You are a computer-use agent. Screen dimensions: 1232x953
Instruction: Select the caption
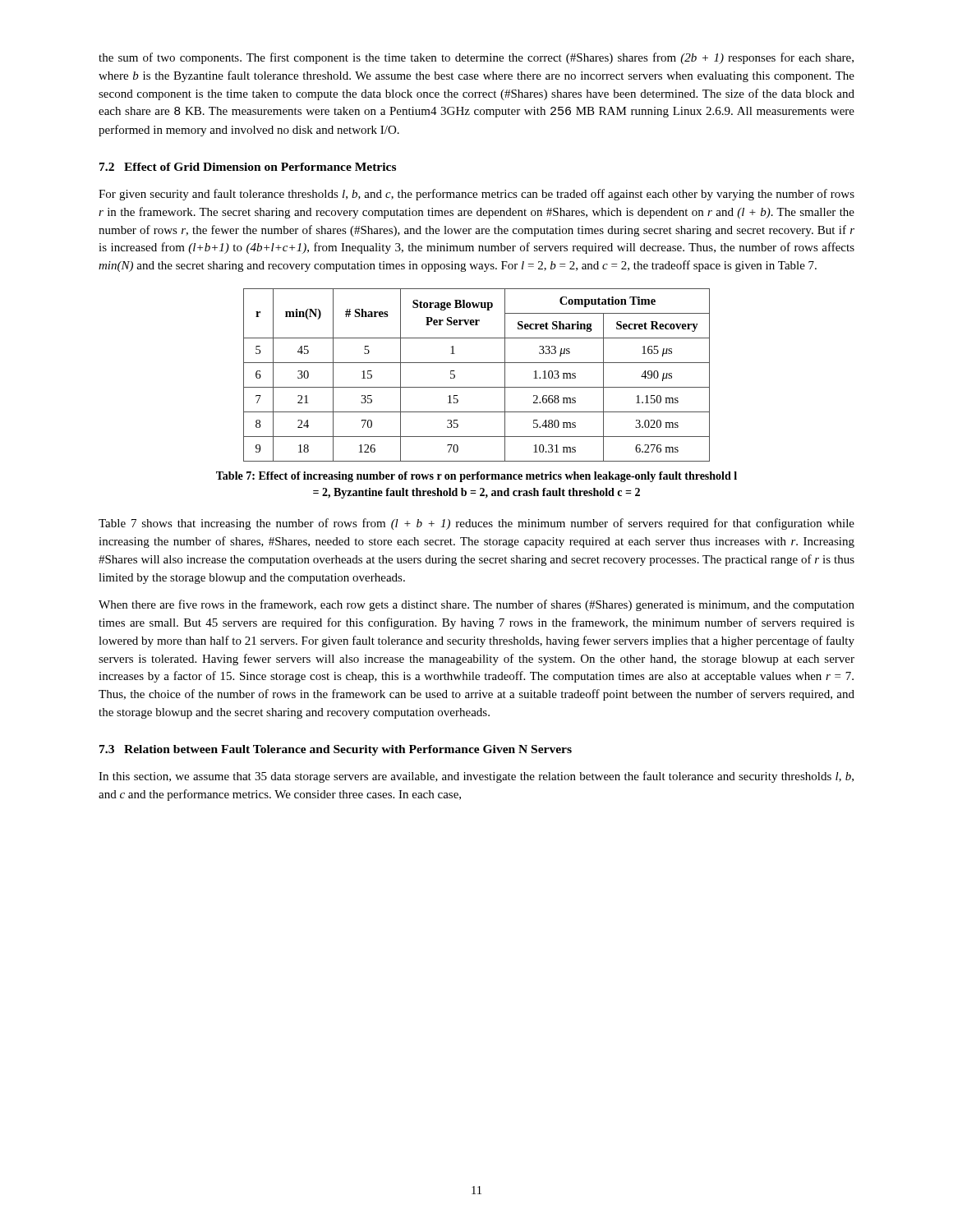pyautogui.click(x=476, y=484)
